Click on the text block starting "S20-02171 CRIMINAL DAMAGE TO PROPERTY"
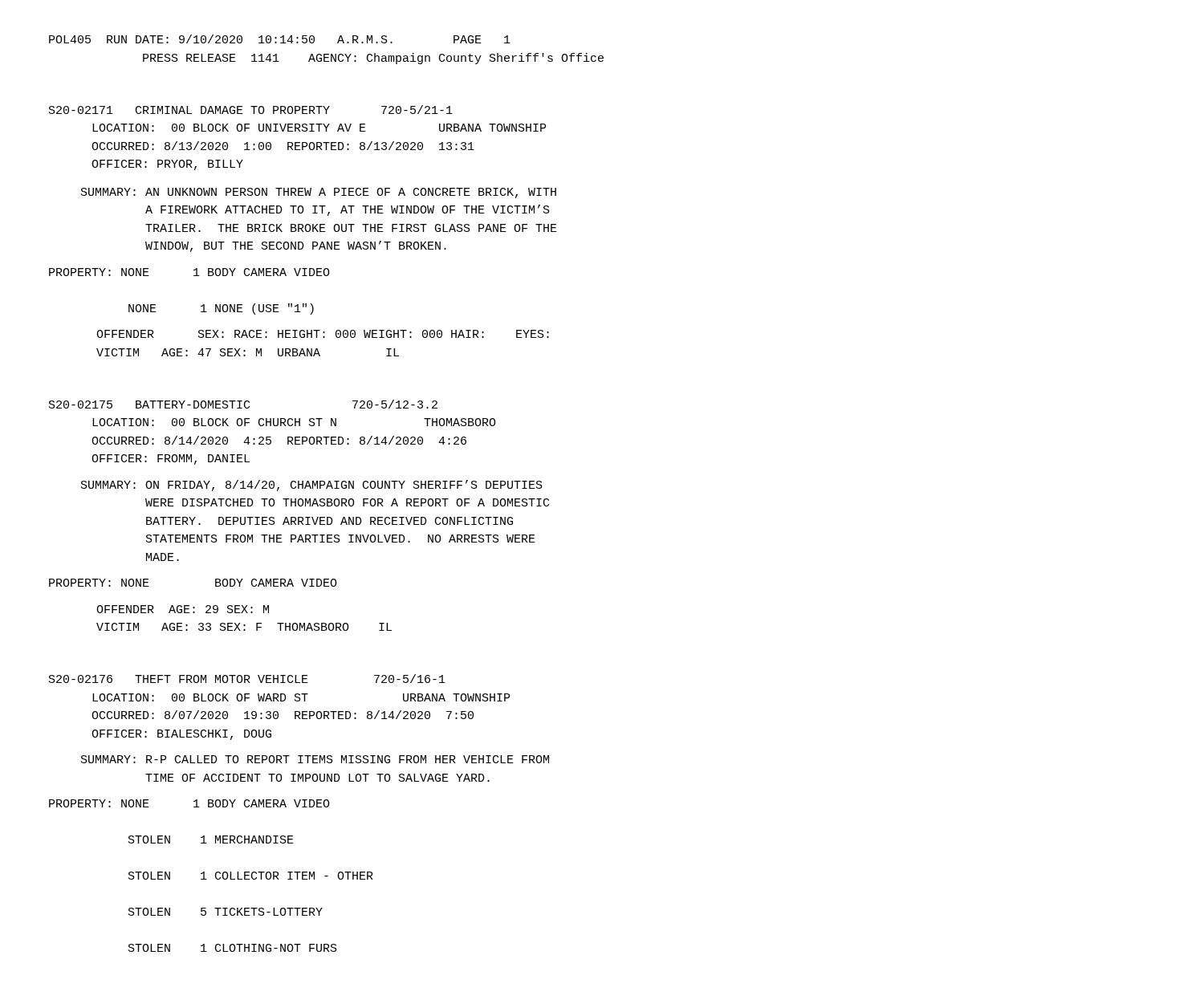This screenshot has height=1004, width=1204. point(297,138)
